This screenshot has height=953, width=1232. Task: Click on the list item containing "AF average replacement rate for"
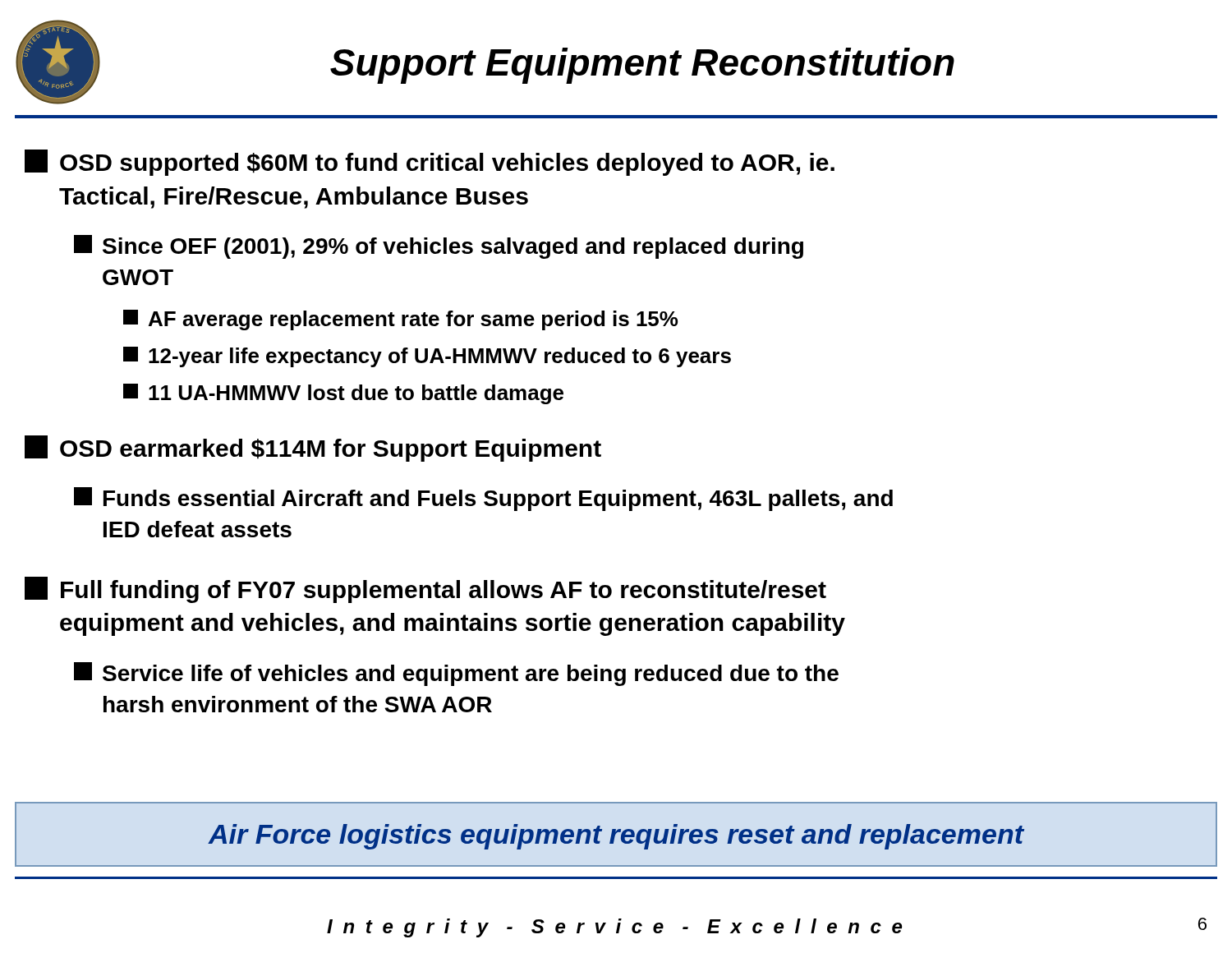tap(401, 319)
